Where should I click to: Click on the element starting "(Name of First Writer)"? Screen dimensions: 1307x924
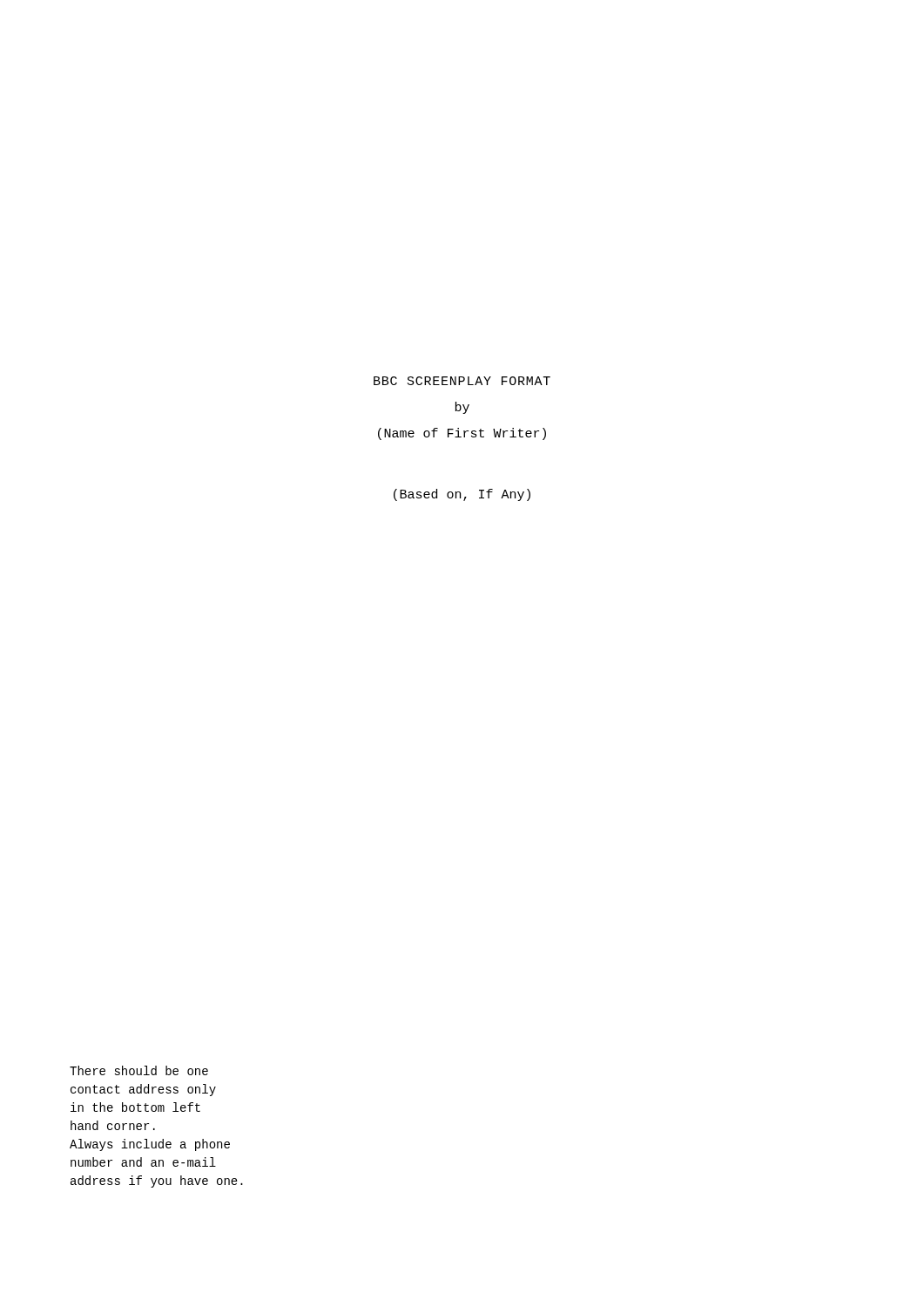point(462,434)
